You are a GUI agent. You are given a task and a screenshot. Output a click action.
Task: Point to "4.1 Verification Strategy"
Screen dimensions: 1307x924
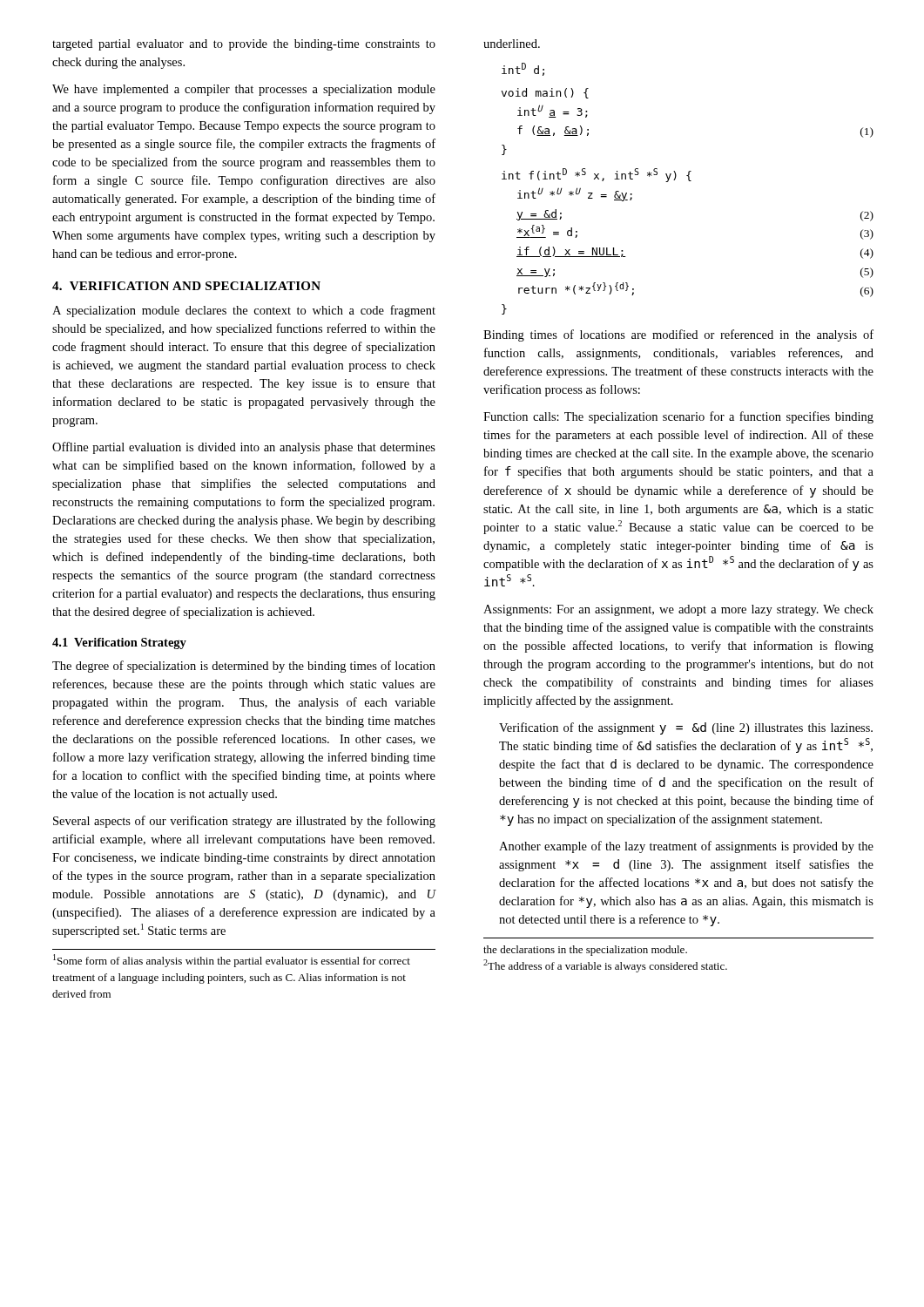coord(119,643)
